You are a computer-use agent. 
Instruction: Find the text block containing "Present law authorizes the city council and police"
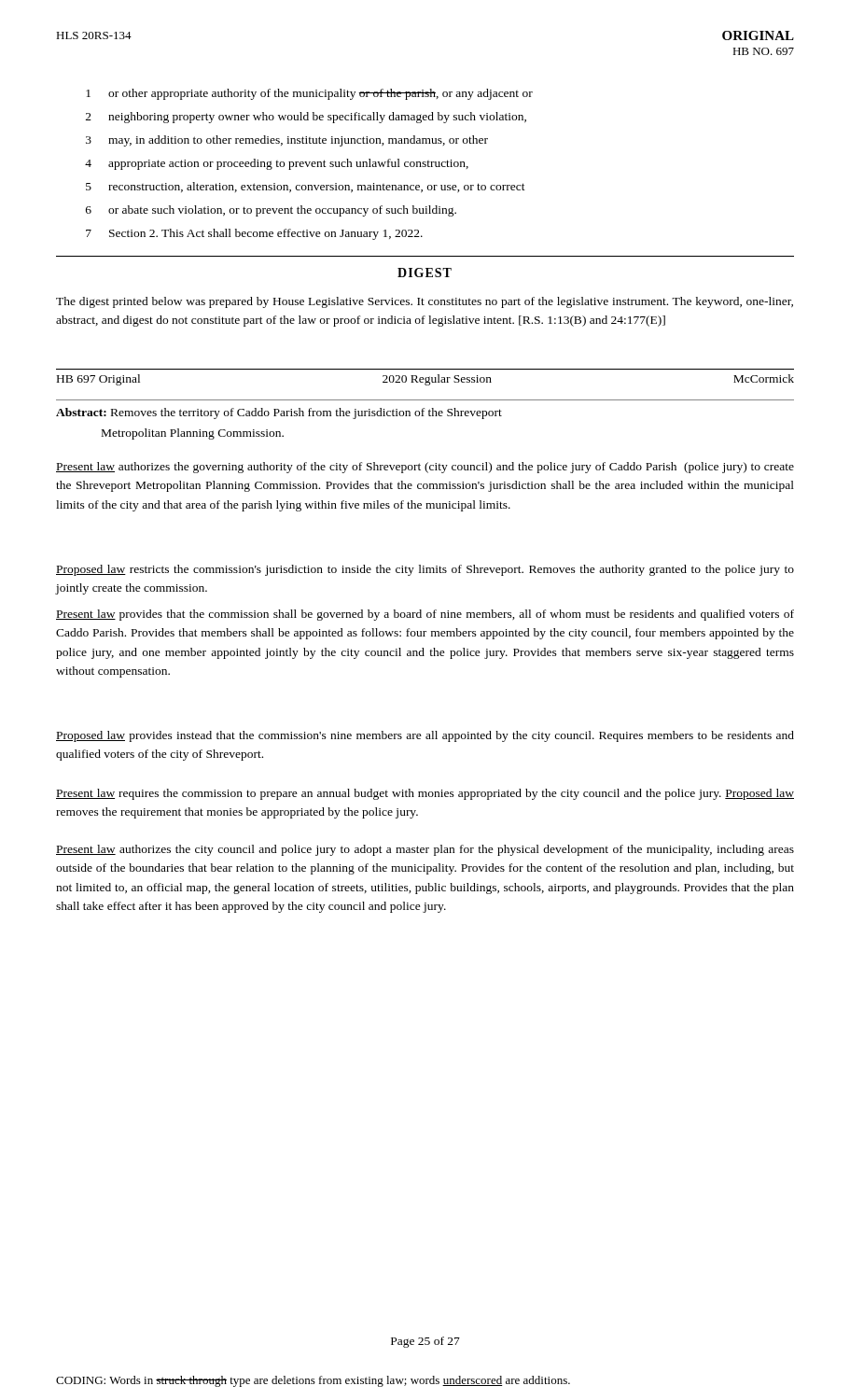click(425, 877)
